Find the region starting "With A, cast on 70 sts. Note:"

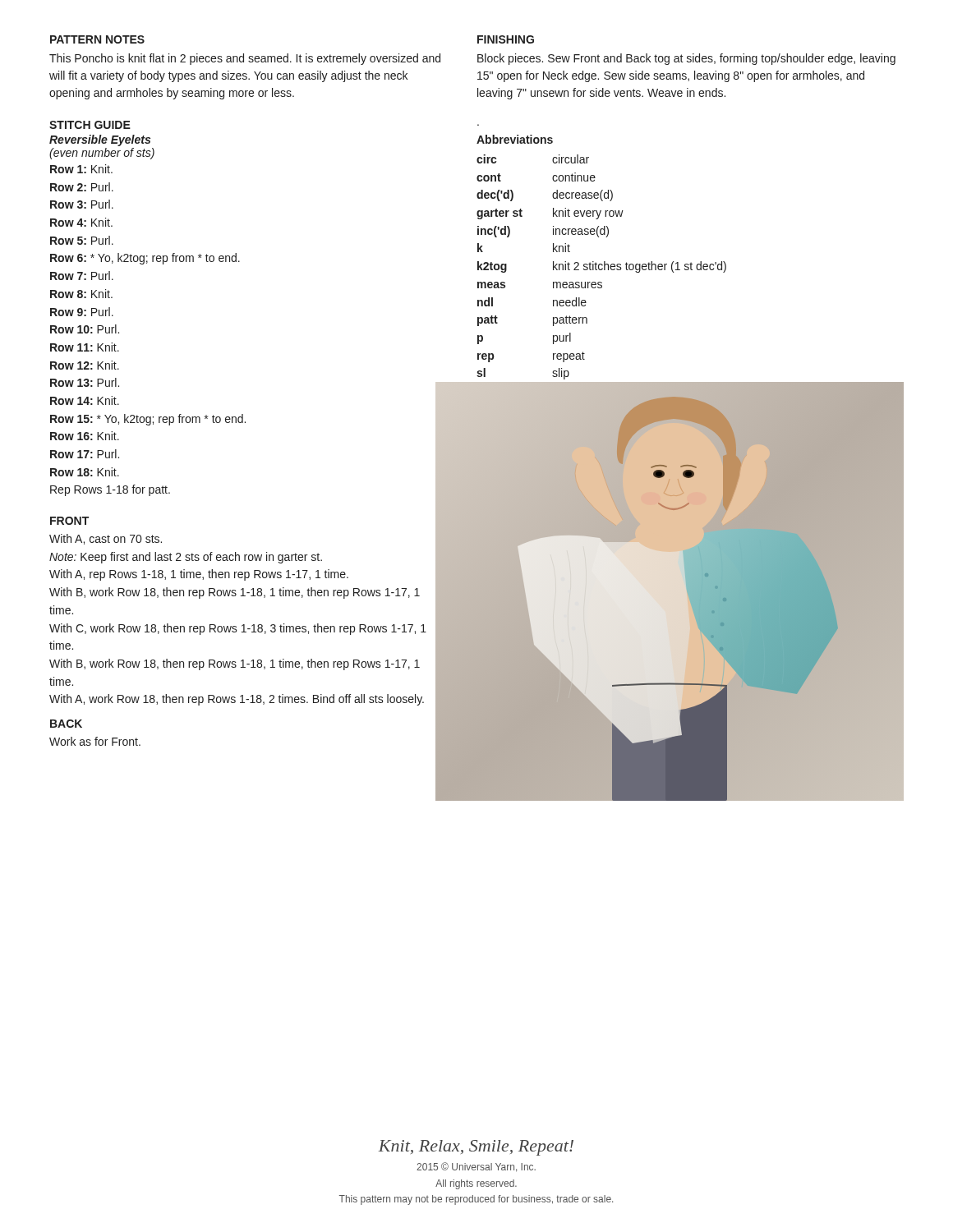(x=238, y=619)
